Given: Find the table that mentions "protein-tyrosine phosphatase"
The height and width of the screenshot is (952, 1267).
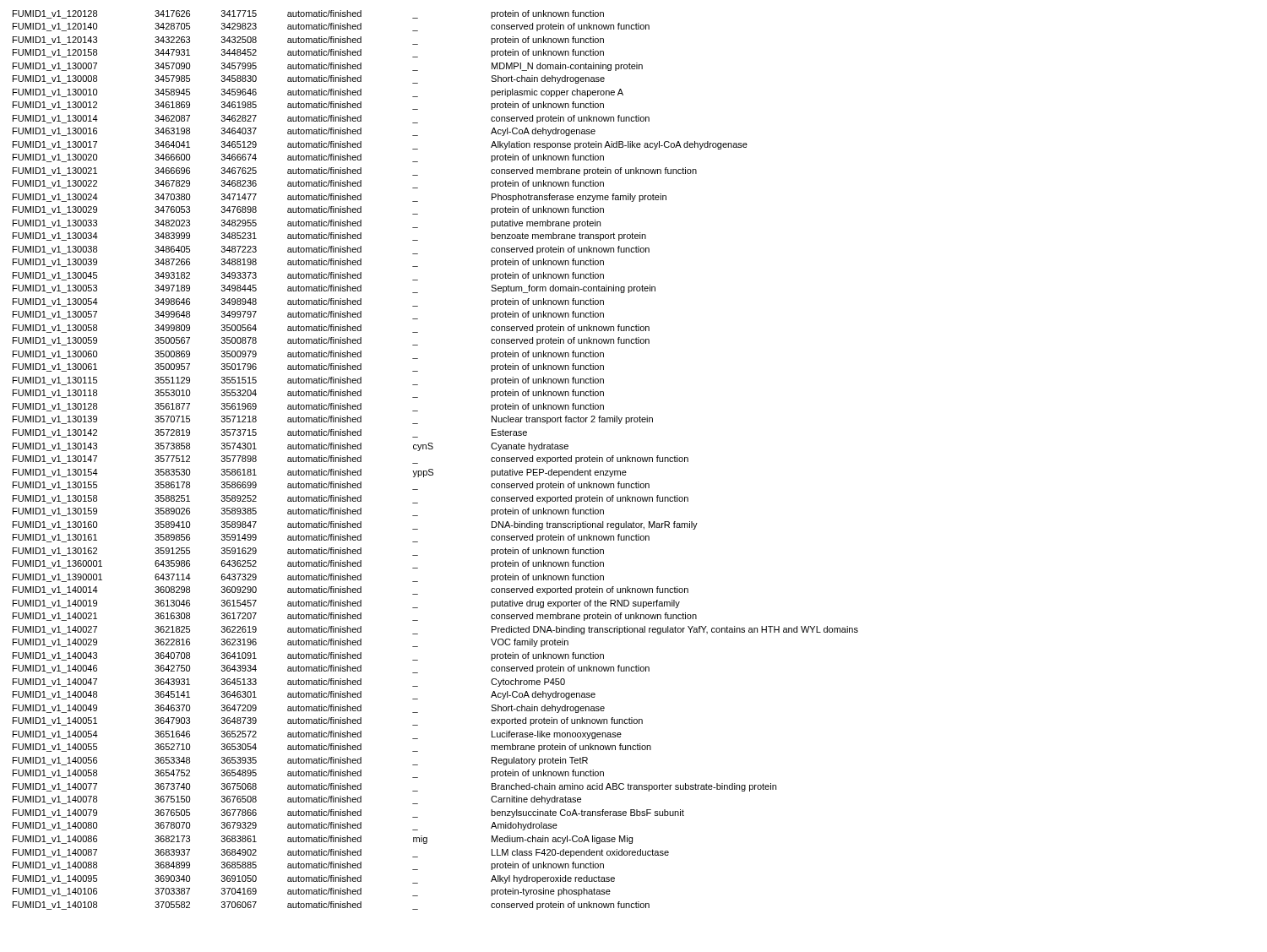Looking at the screenshot, I should [634, 459].
